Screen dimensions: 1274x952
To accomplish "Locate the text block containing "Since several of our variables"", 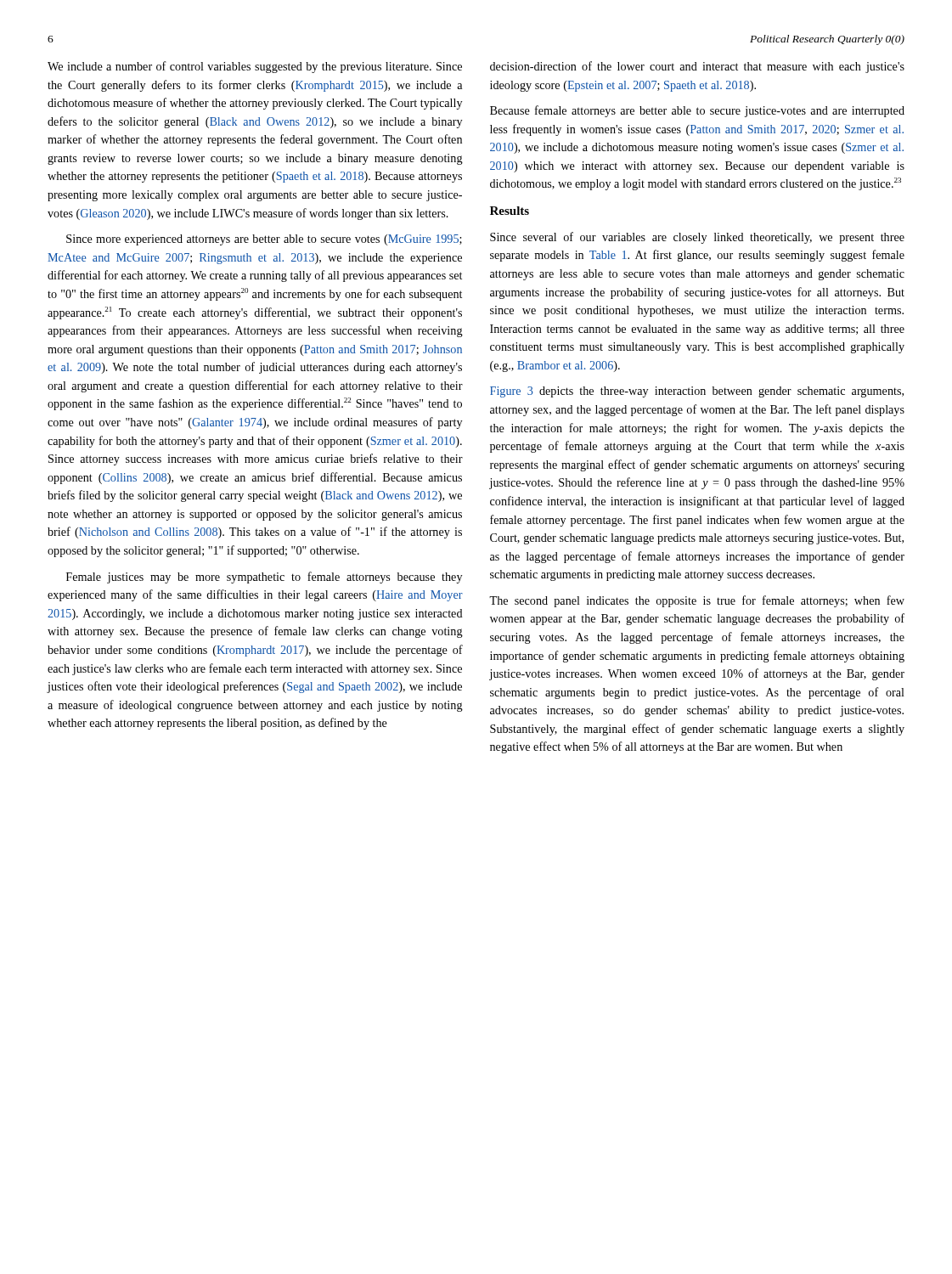I will [697, 302].
